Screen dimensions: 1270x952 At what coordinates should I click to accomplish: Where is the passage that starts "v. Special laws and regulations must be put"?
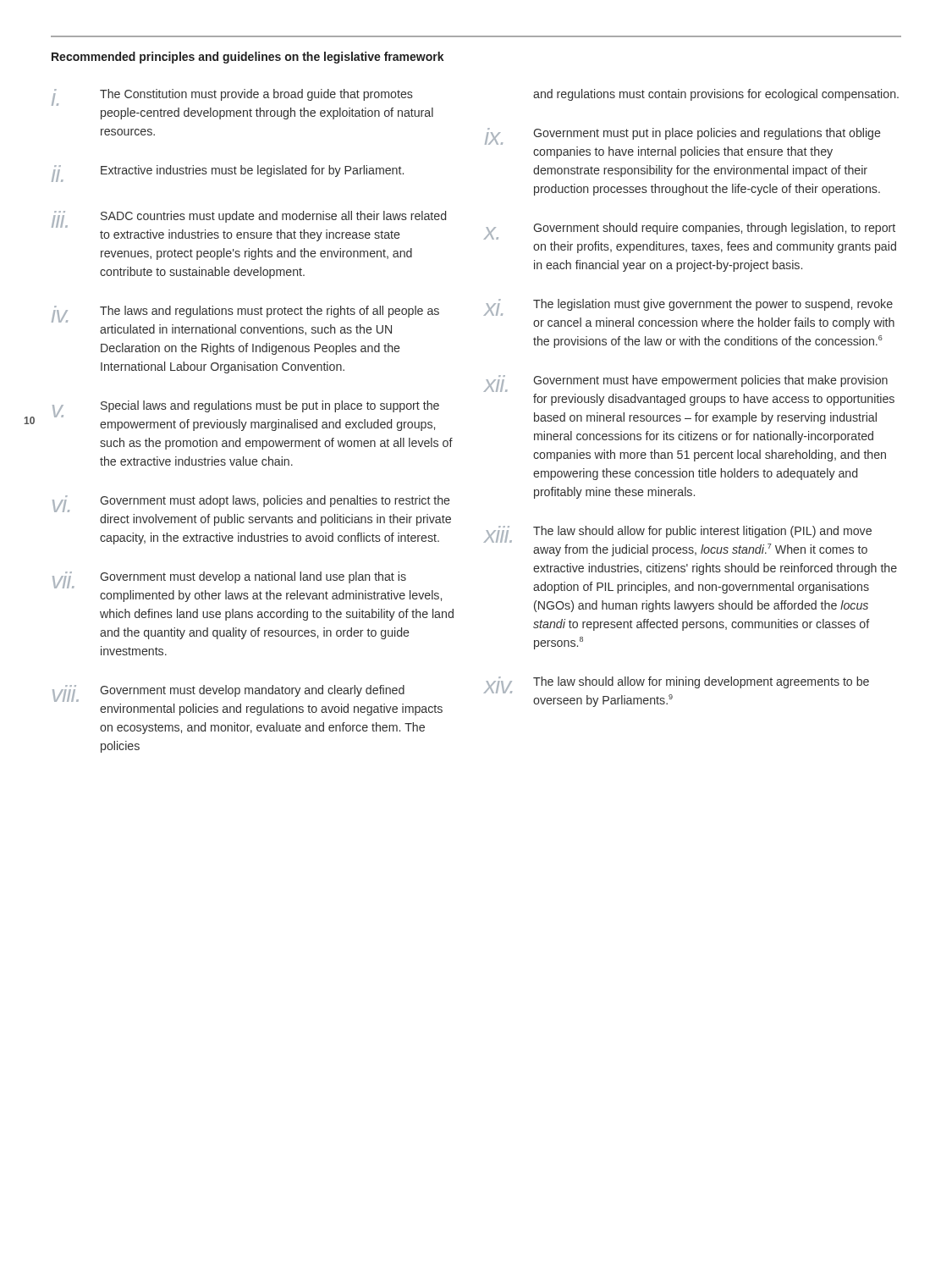253,434
